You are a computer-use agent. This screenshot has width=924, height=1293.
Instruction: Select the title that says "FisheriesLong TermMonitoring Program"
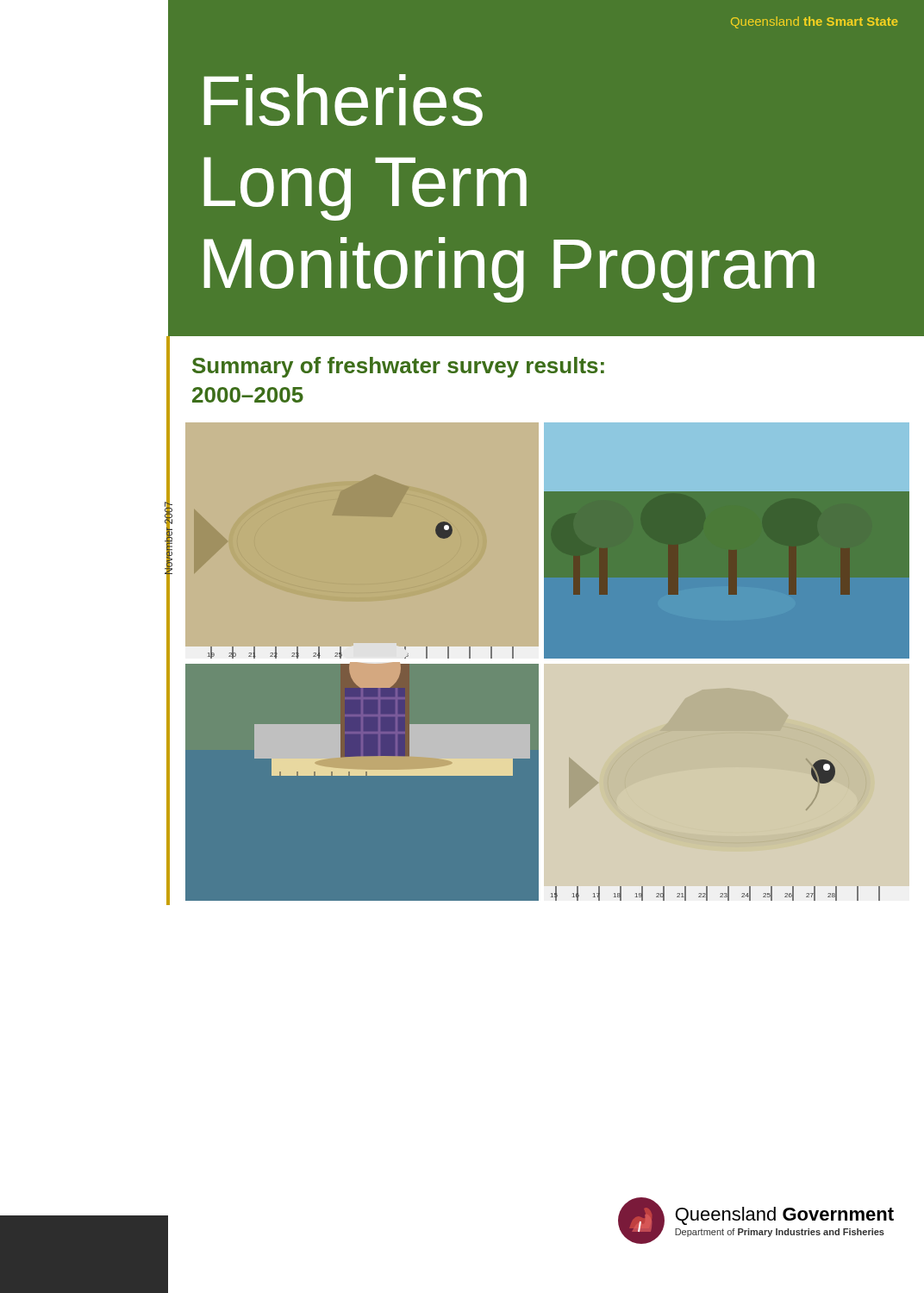[x=543, y=182]
